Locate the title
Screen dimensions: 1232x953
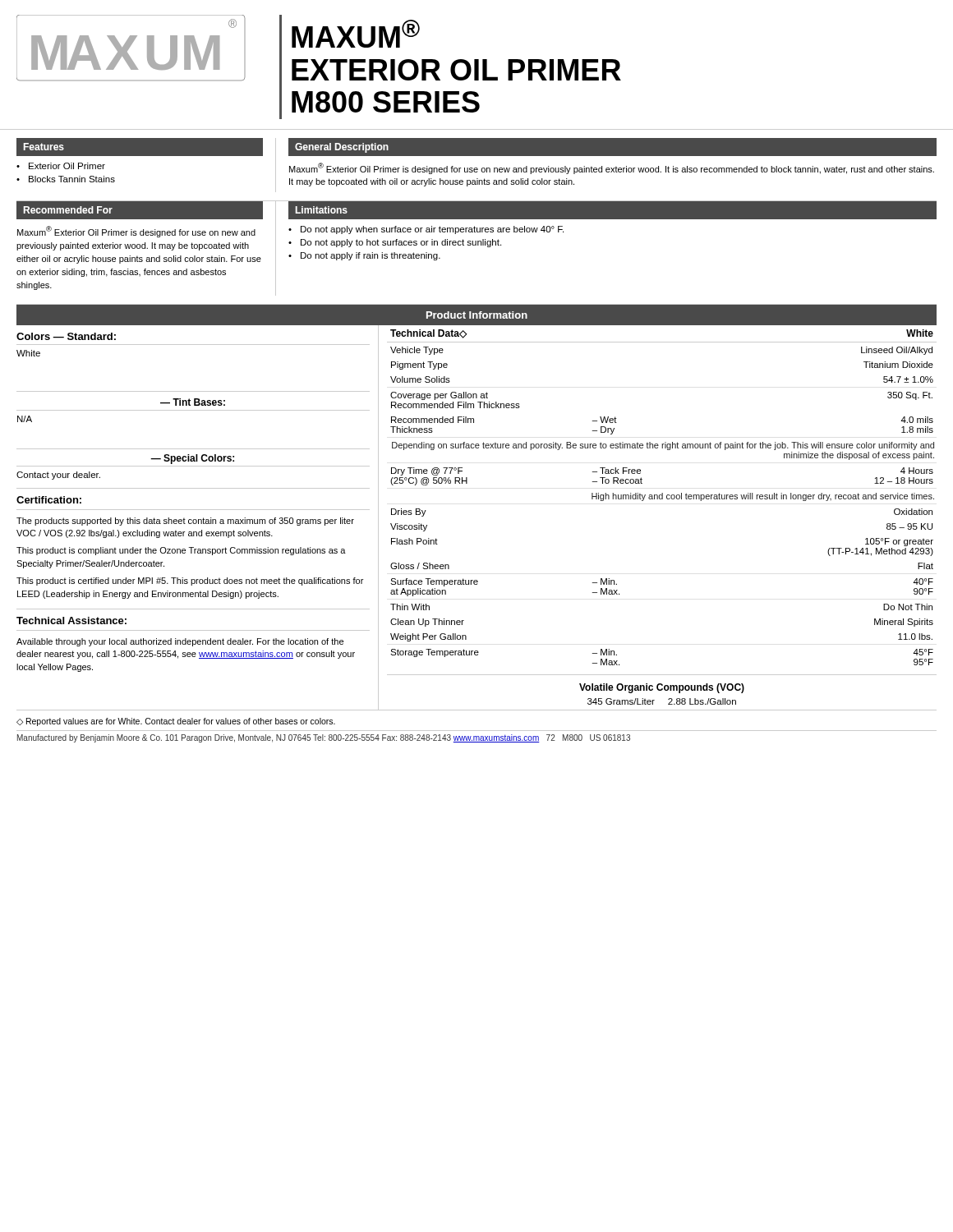(613, 67)
